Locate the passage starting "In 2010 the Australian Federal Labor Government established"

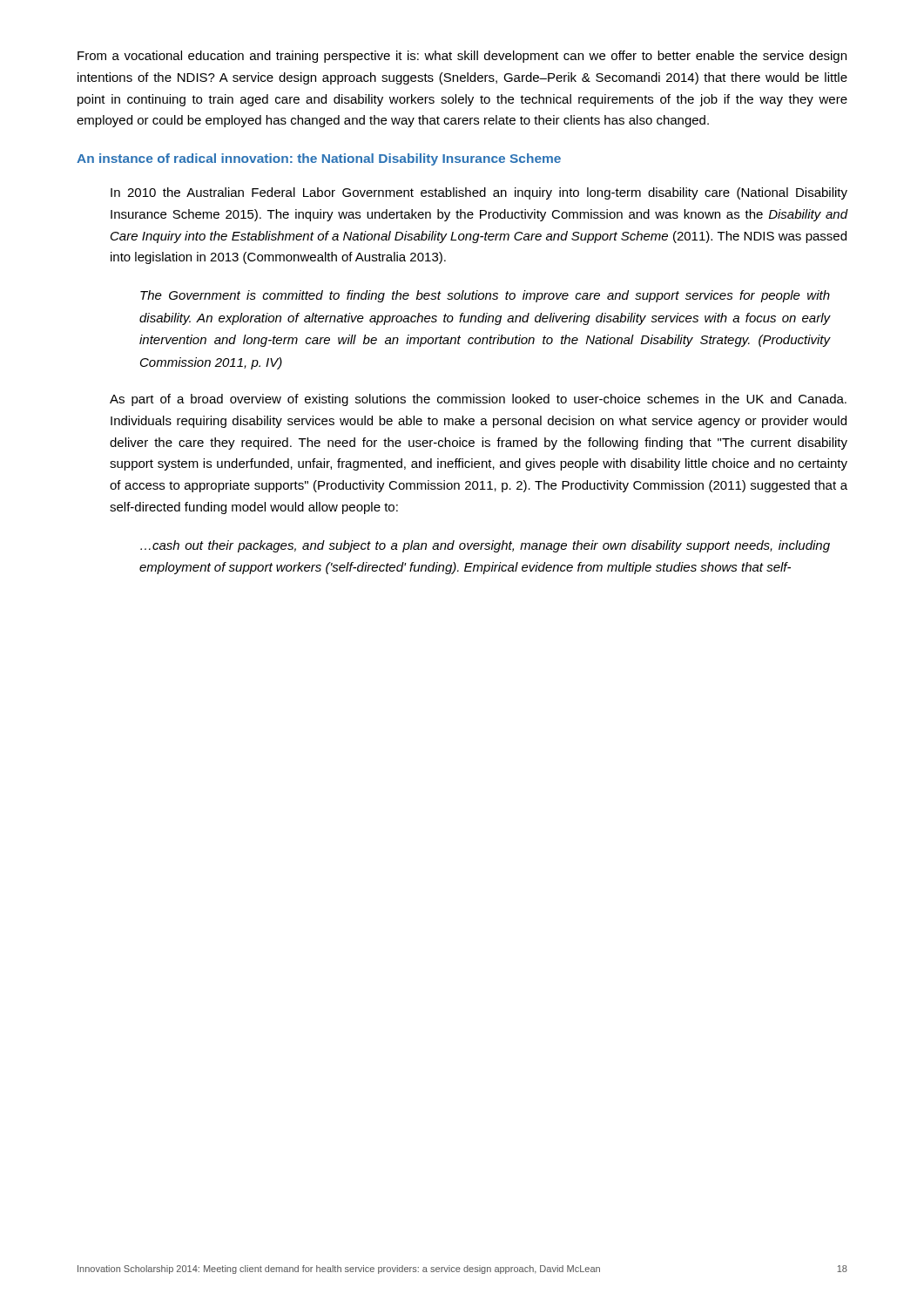(479, 224)
